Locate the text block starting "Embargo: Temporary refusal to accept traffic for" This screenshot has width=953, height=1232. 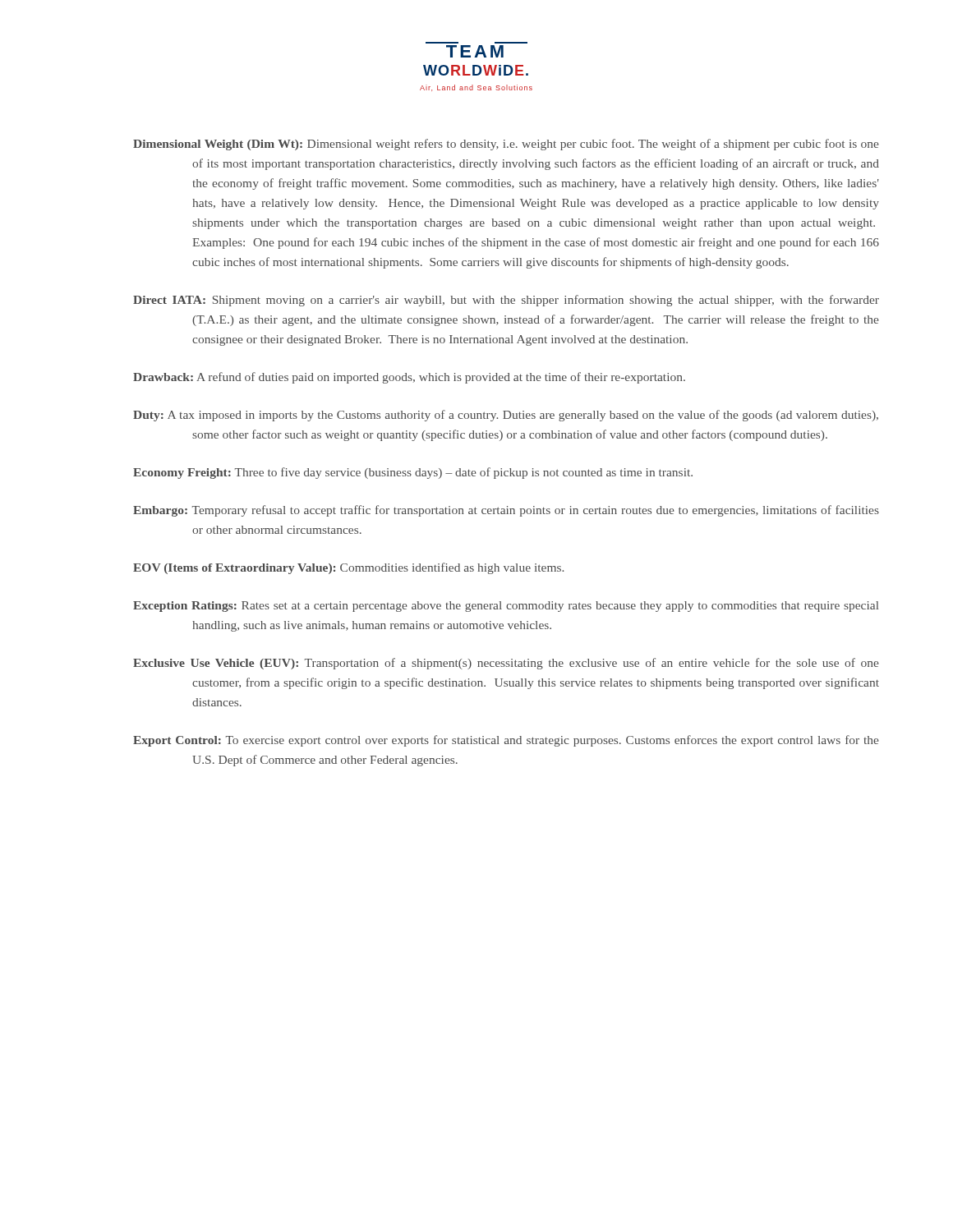tap(506, 520)
